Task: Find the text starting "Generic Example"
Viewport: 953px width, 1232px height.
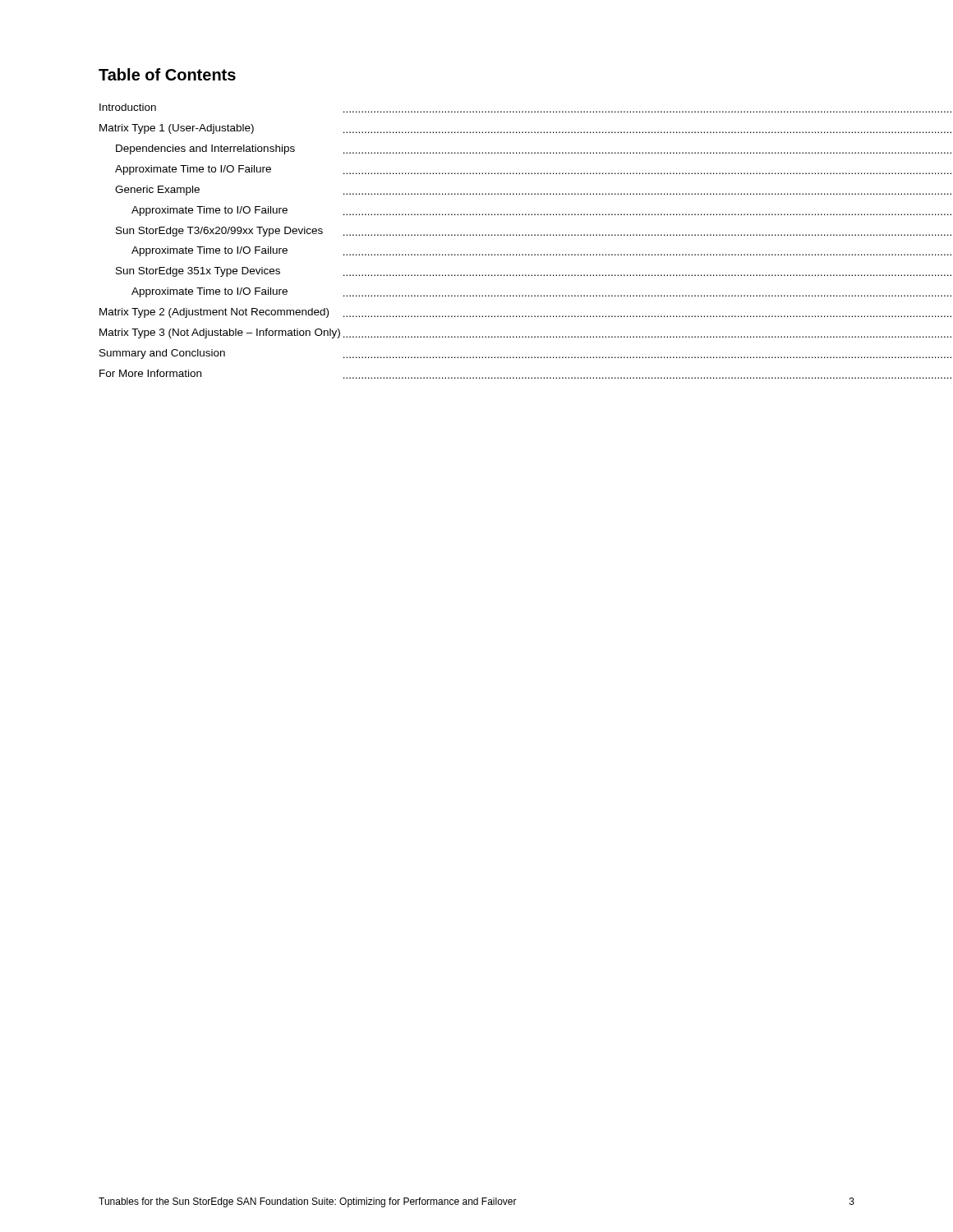Action: click(x=526, y=190)
